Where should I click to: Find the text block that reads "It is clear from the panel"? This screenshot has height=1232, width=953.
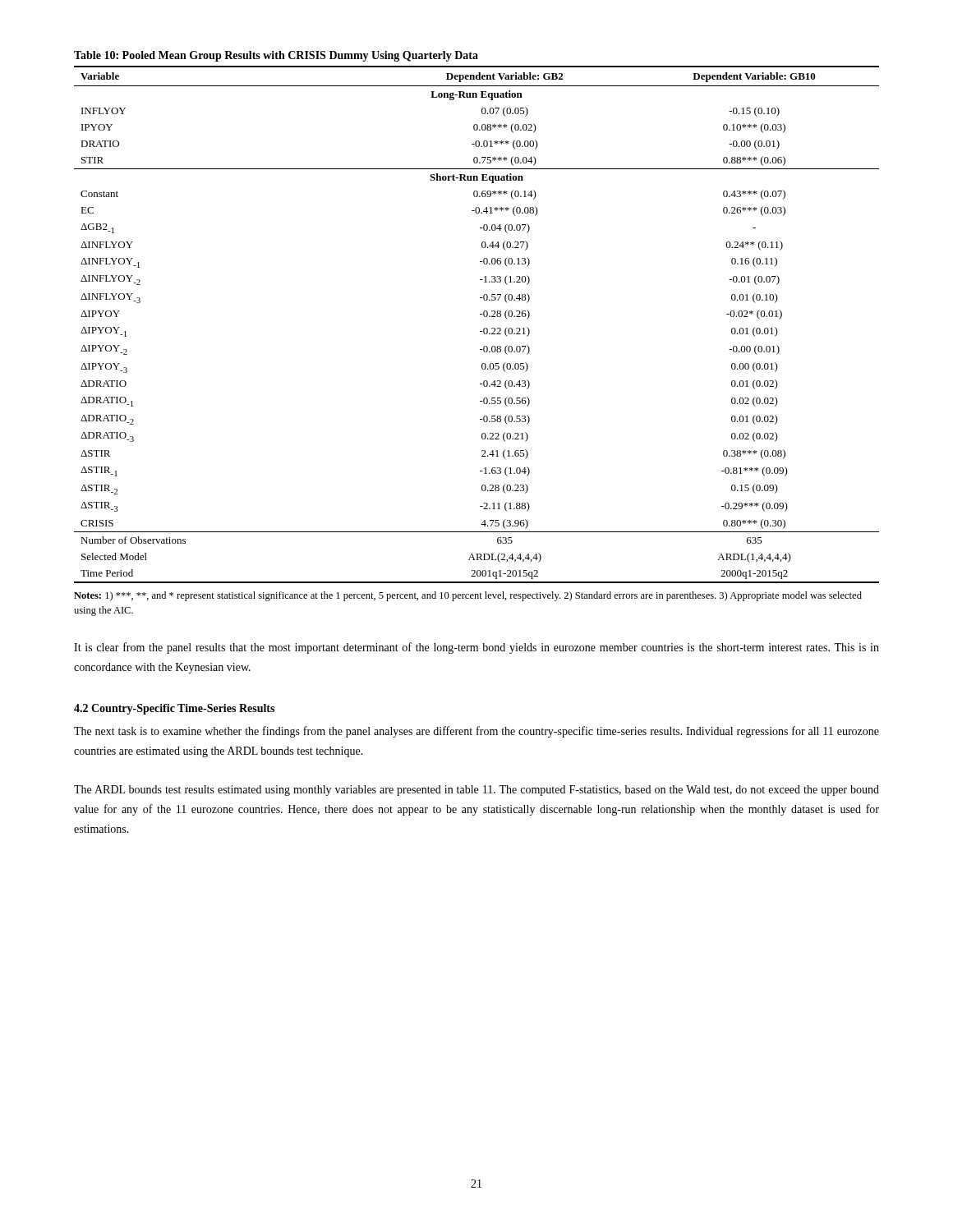(x=476, y=658)
